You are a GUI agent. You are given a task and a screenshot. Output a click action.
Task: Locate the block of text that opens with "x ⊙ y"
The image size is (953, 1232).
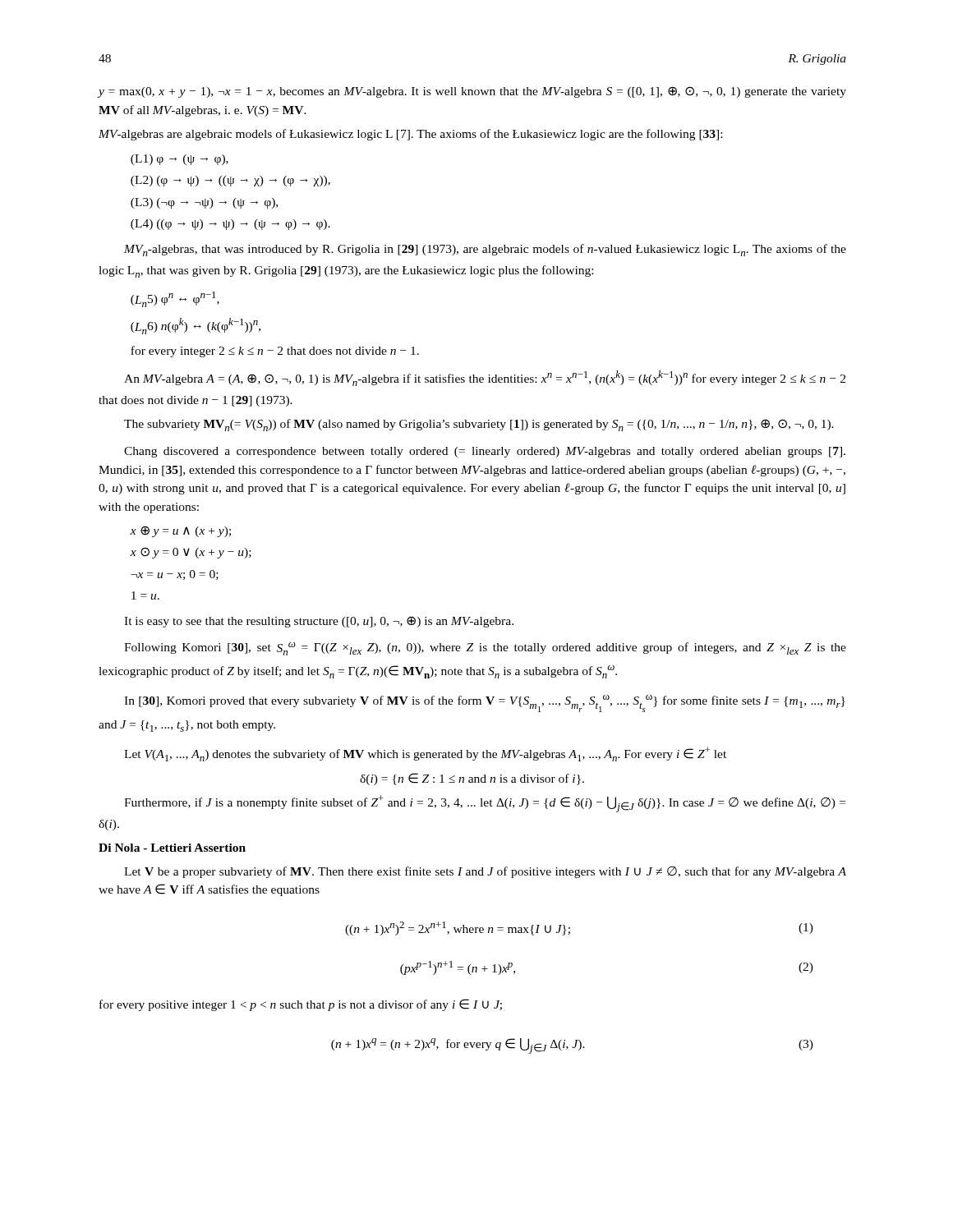coord(191,552)
